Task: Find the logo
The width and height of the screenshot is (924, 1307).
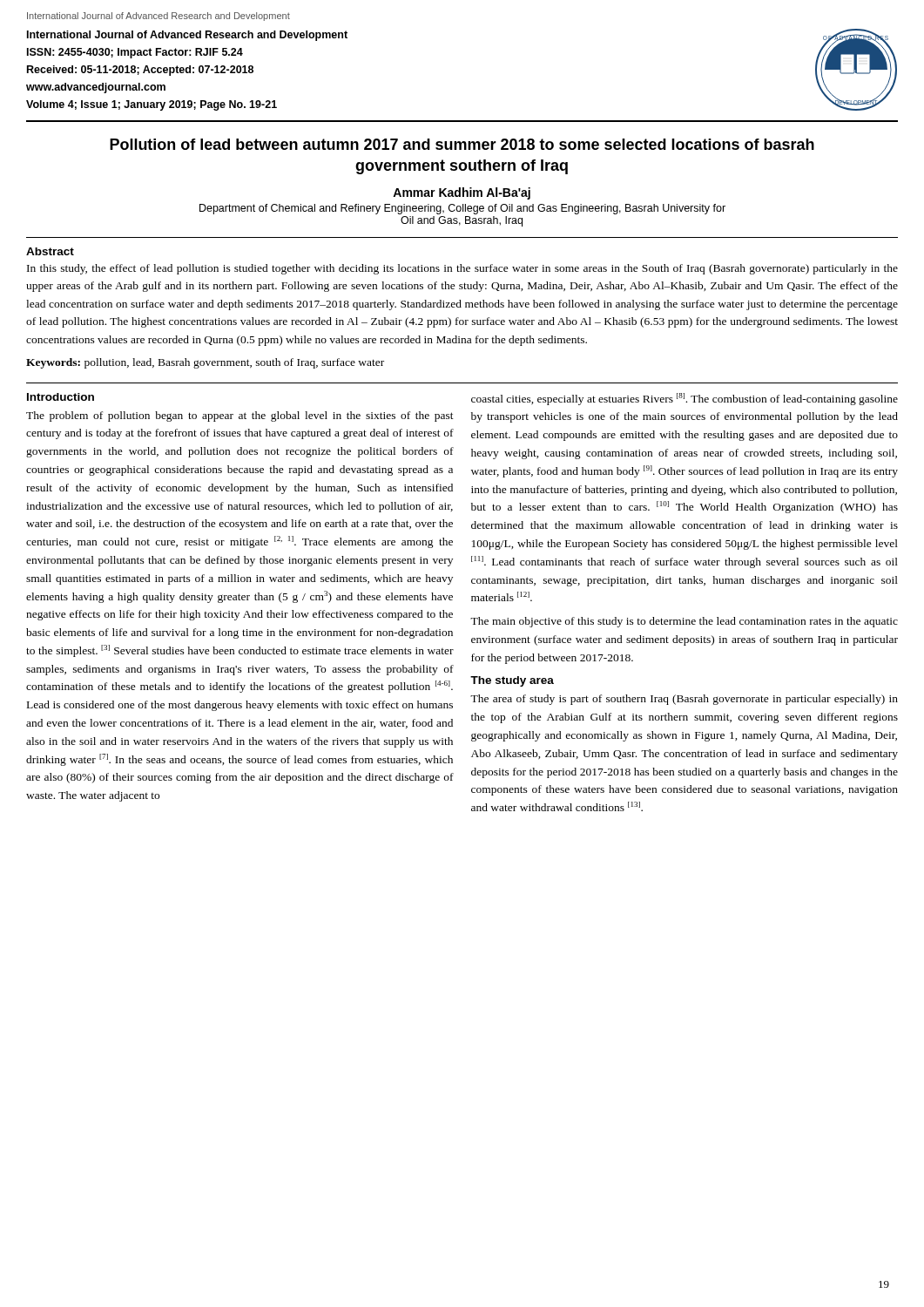Action: (856, 70)
